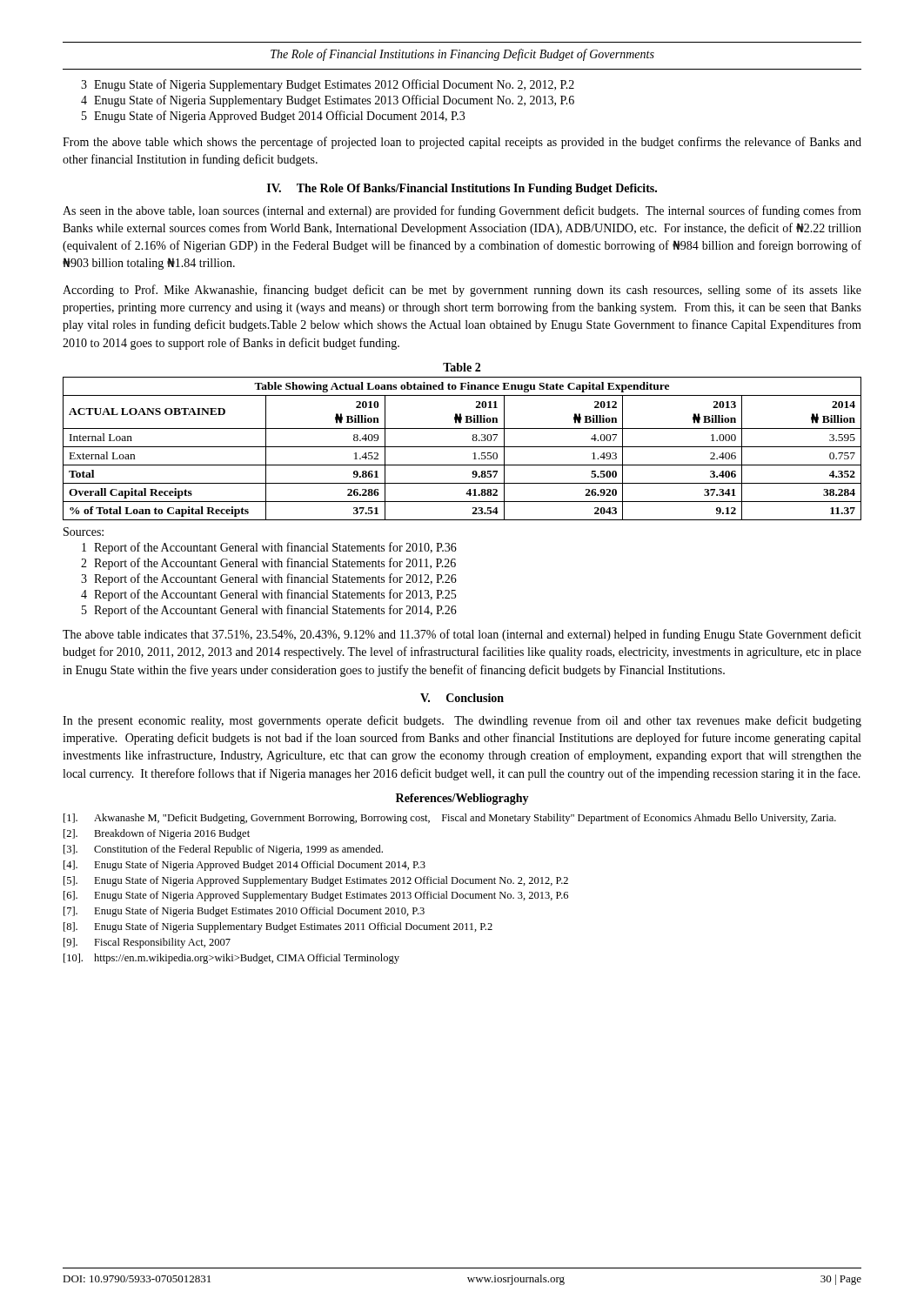The image size is (924, 1305).
Task: Click on the block starting "The above table indicates that"
Action: (462, 652)
